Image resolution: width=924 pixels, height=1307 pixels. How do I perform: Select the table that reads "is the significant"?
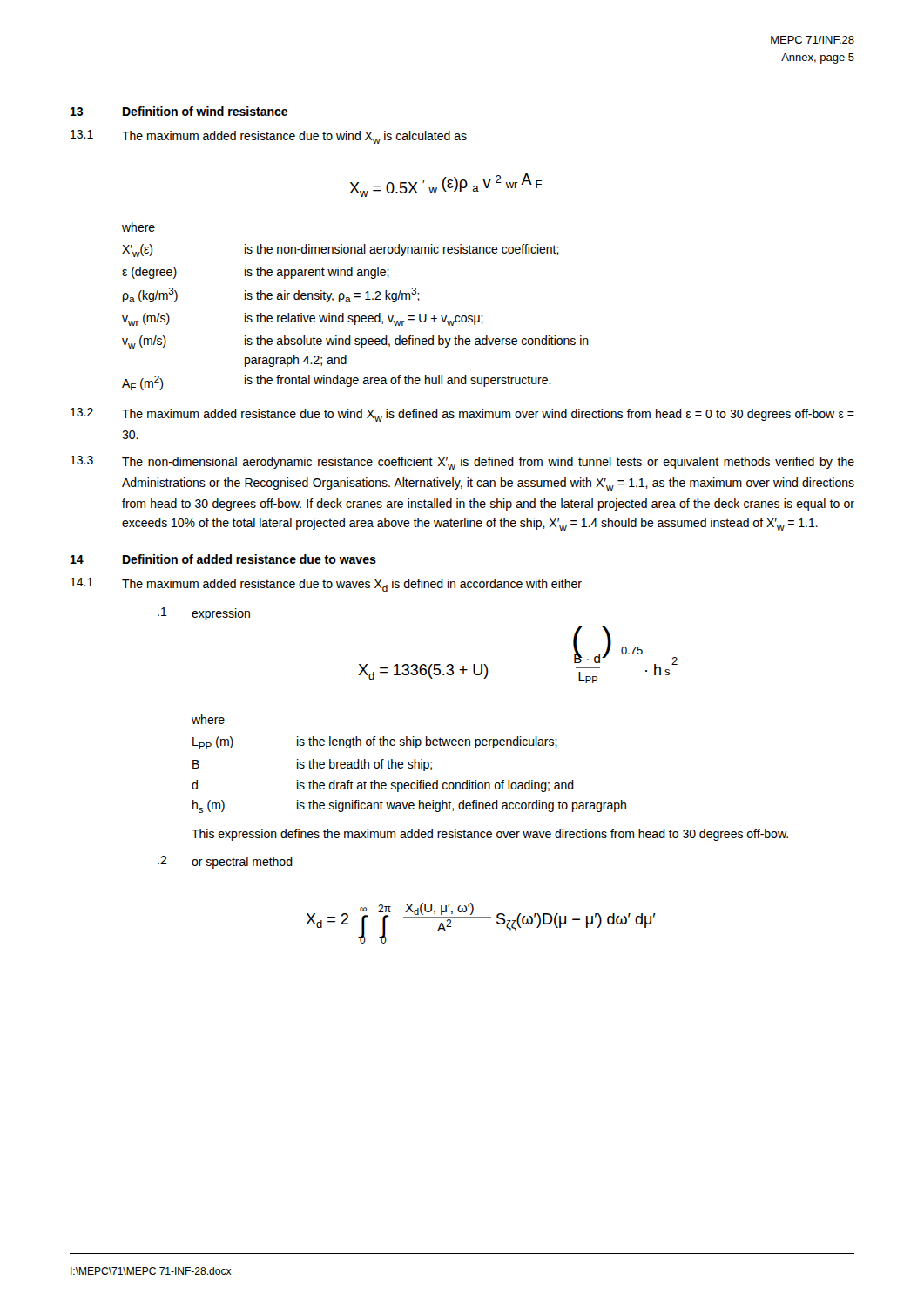tap(506, 775)
